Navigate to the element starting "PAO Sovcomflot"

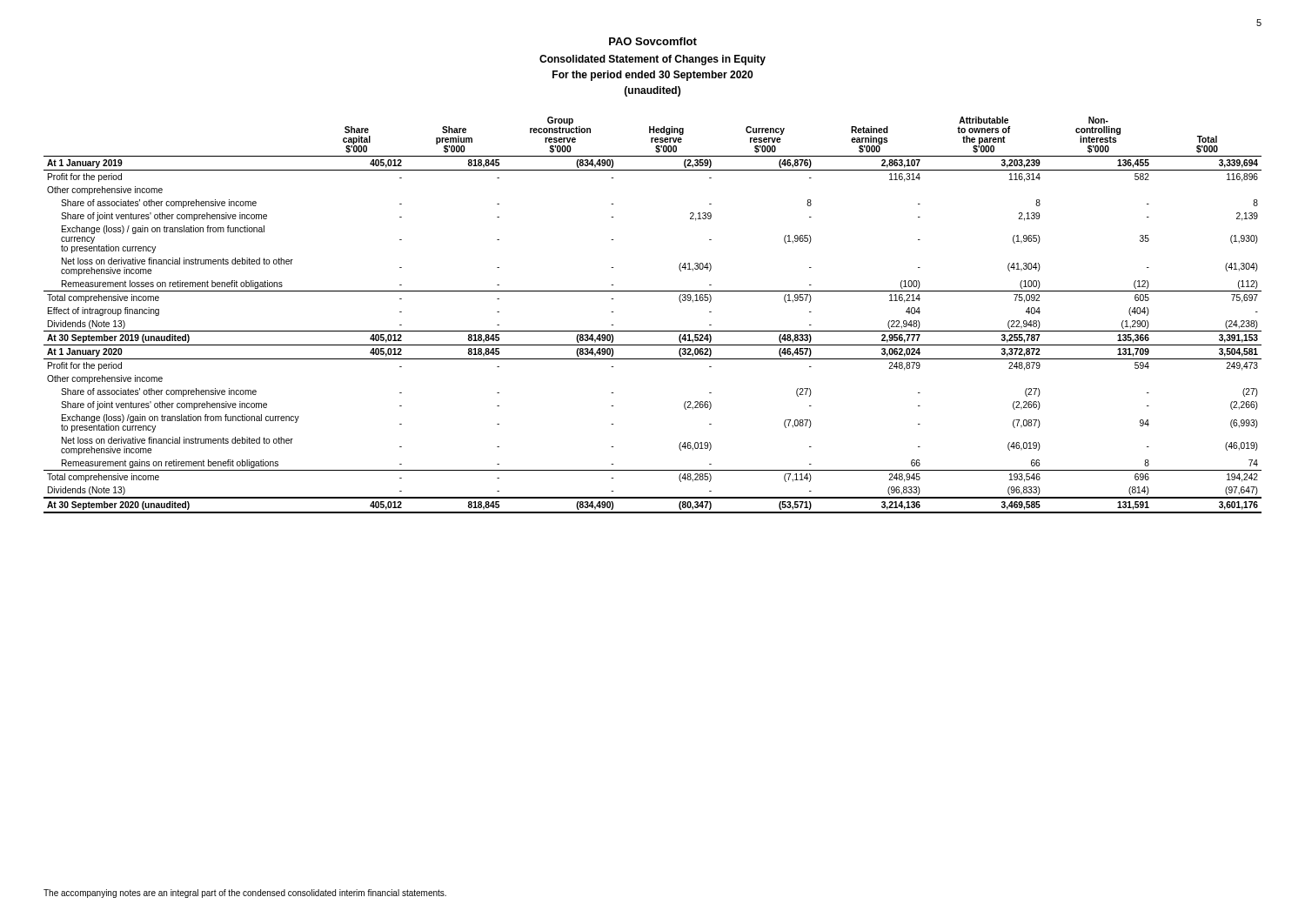(x=652, y=41)
